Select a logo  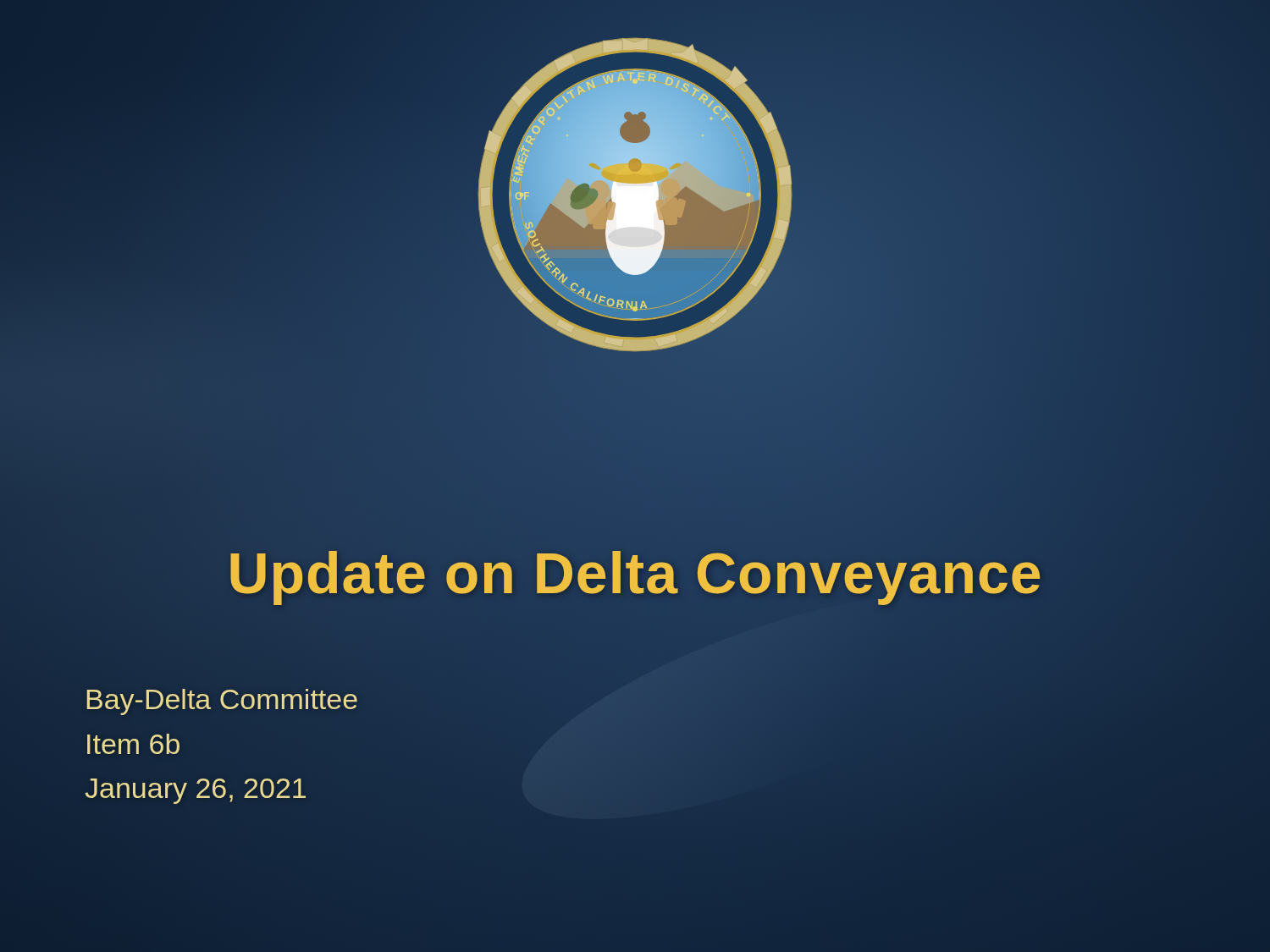point(635,195)
